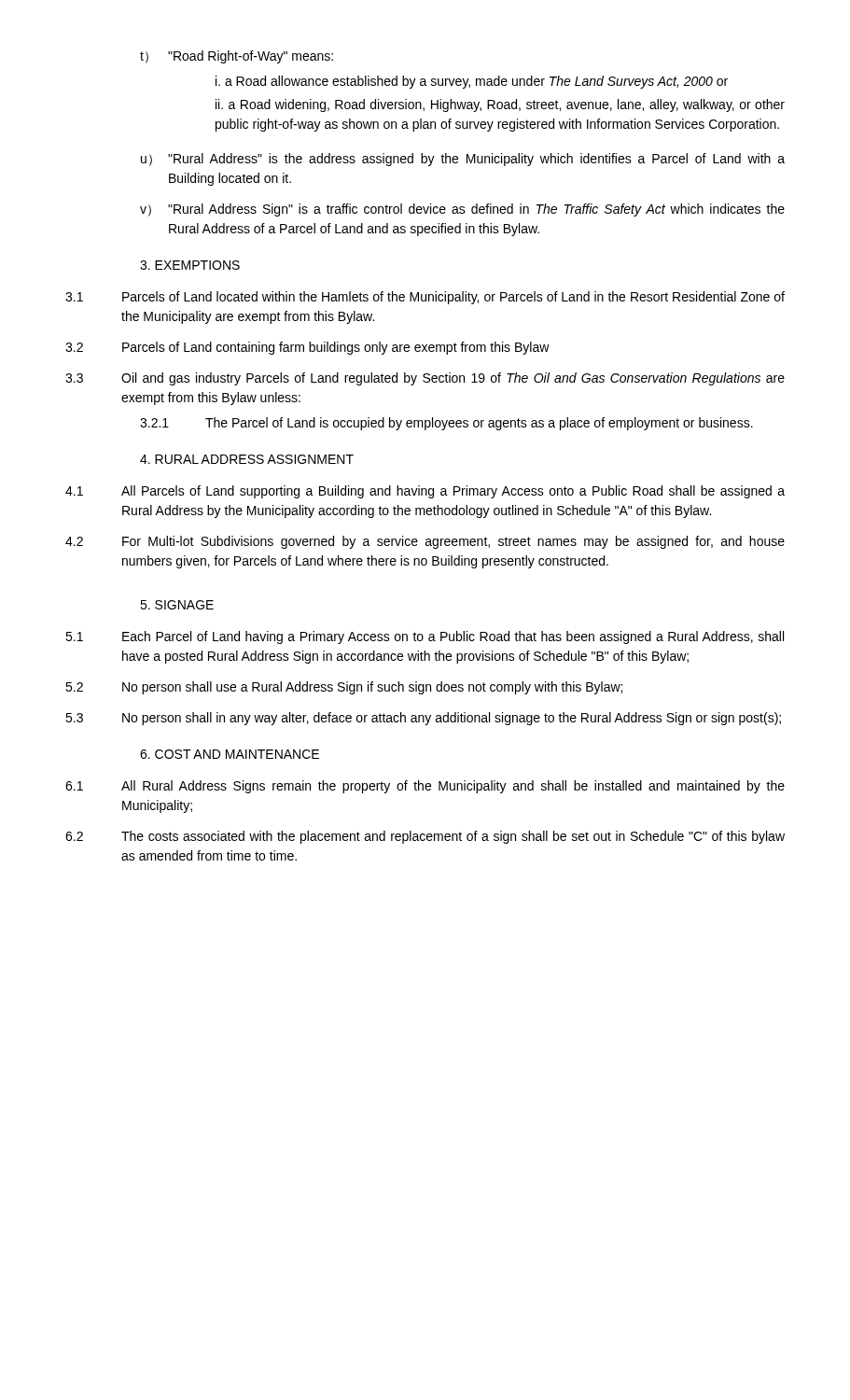Point to the block beginning "i. a Road allowance"
850x1400 pixels.
click(x=471, y=81)
